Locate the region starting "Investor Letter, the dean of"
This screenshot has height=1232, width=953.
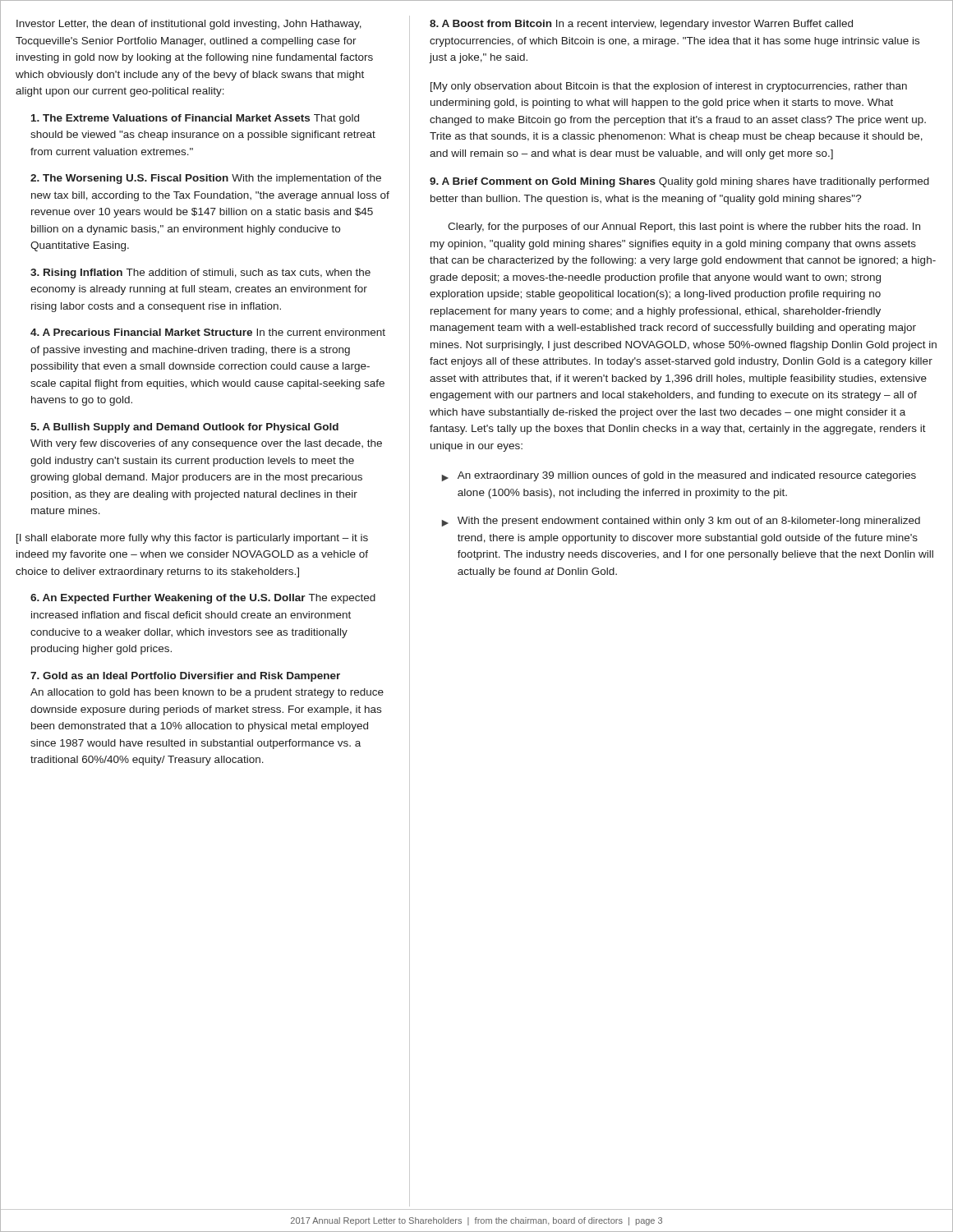tap(203, 58)
